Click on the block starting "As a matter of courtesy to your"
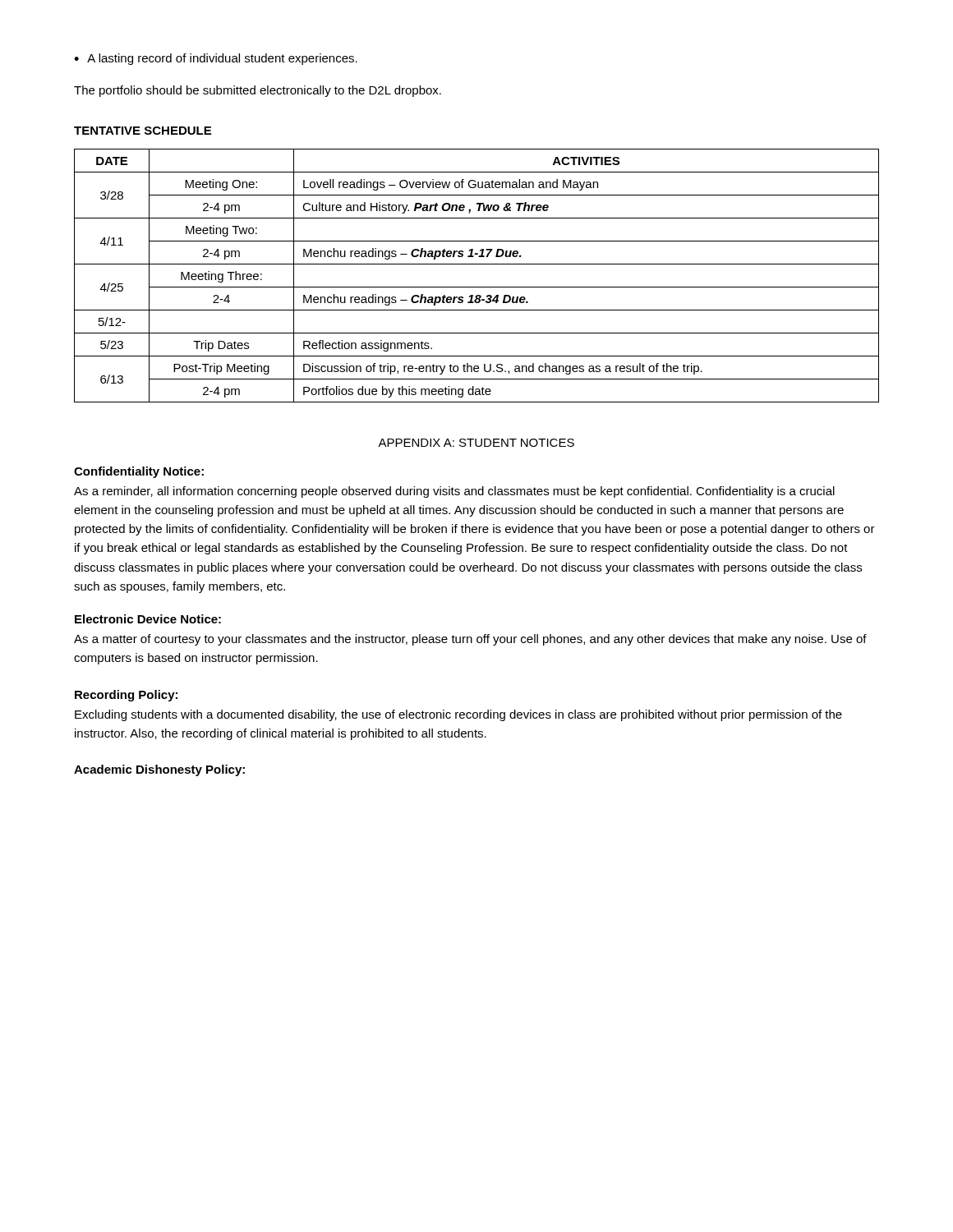The height and width of the screenshot is (1232, 953). pyautogui.click(x=470, y=648)
